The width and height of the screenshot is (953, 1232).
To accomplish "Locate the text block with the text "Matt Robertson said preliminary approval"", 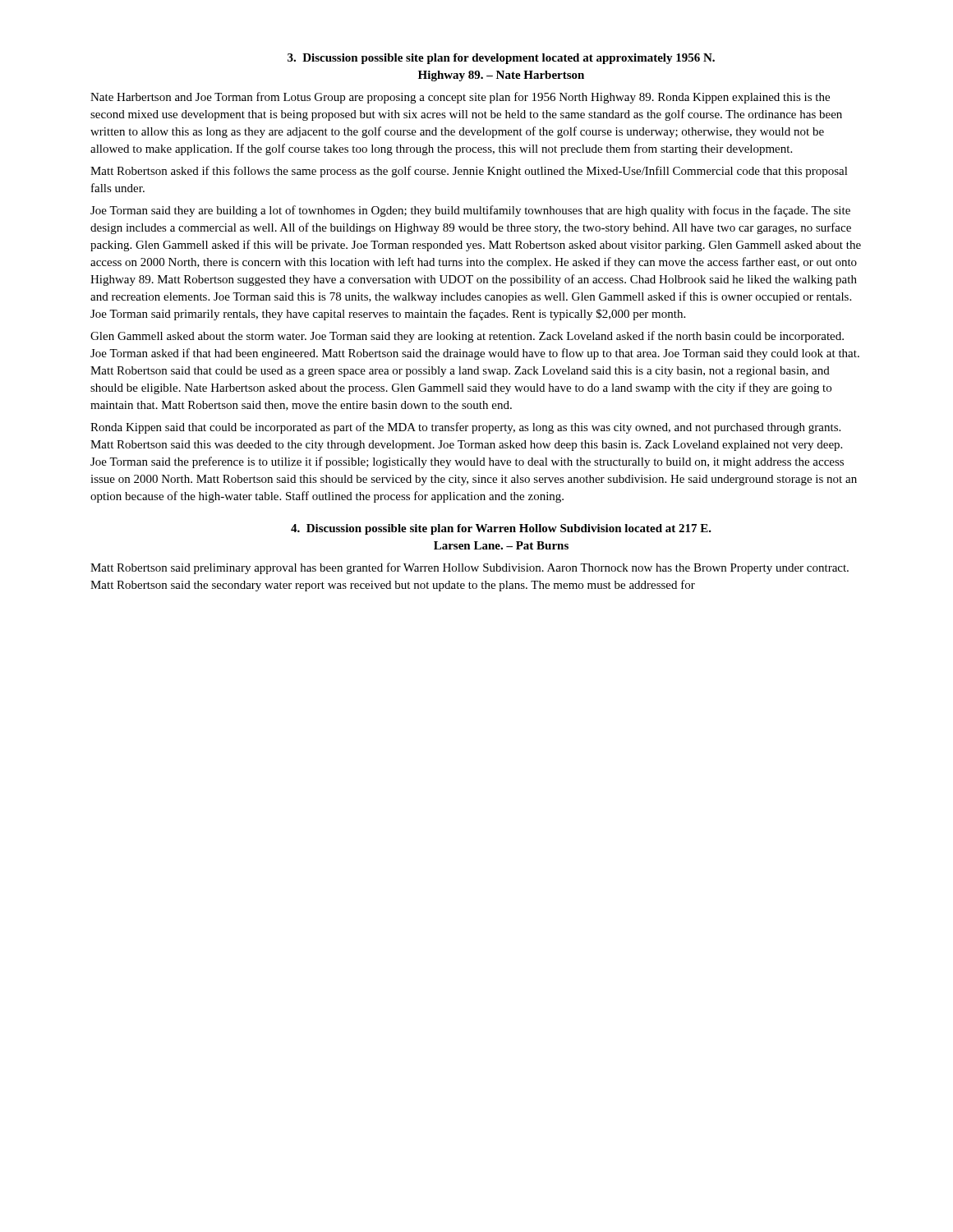I will click(470, 576).
